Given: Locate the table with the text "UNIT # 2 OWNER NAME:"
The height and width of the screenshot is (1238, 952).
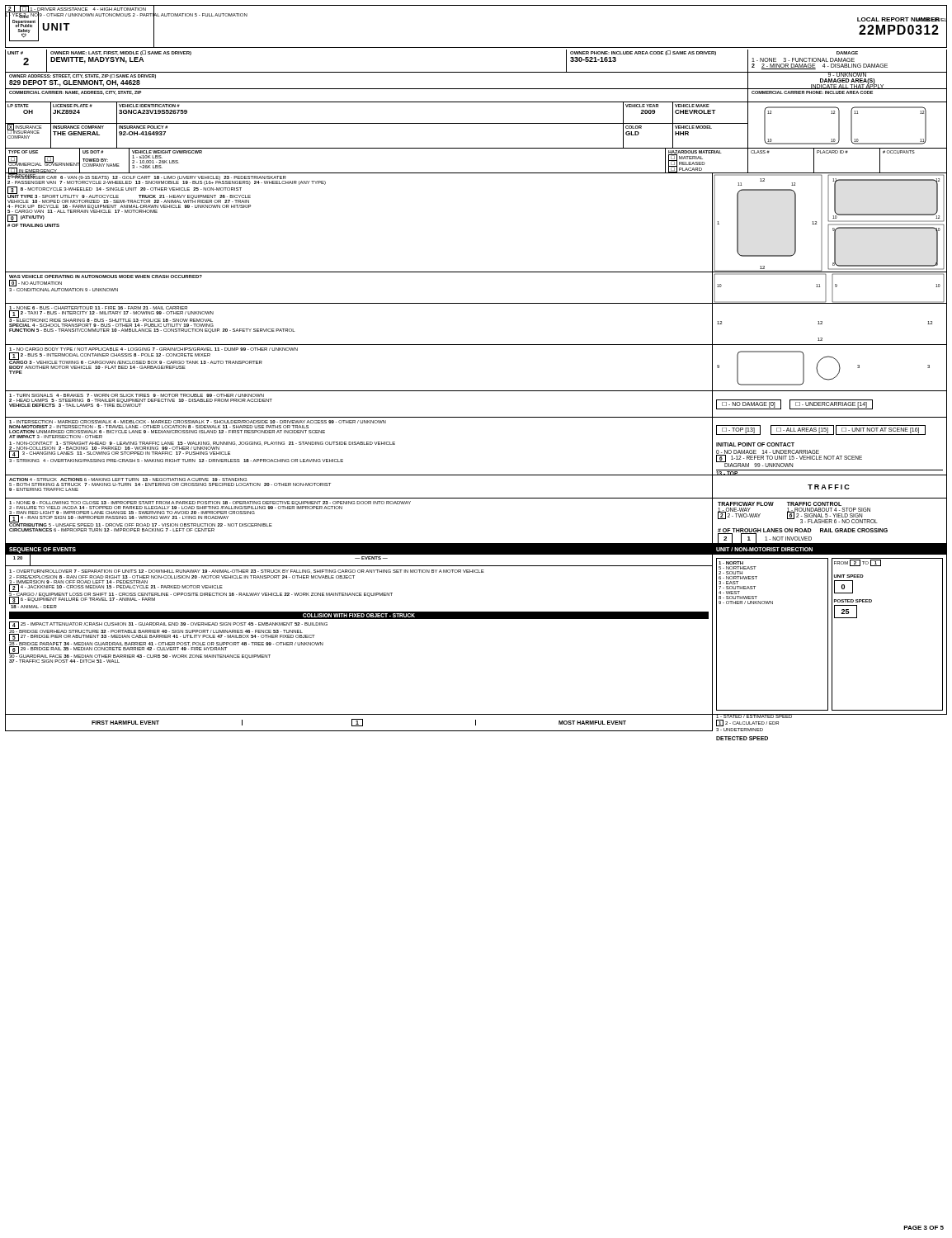Looking at the screenshot, I should [x=476, y=61].
